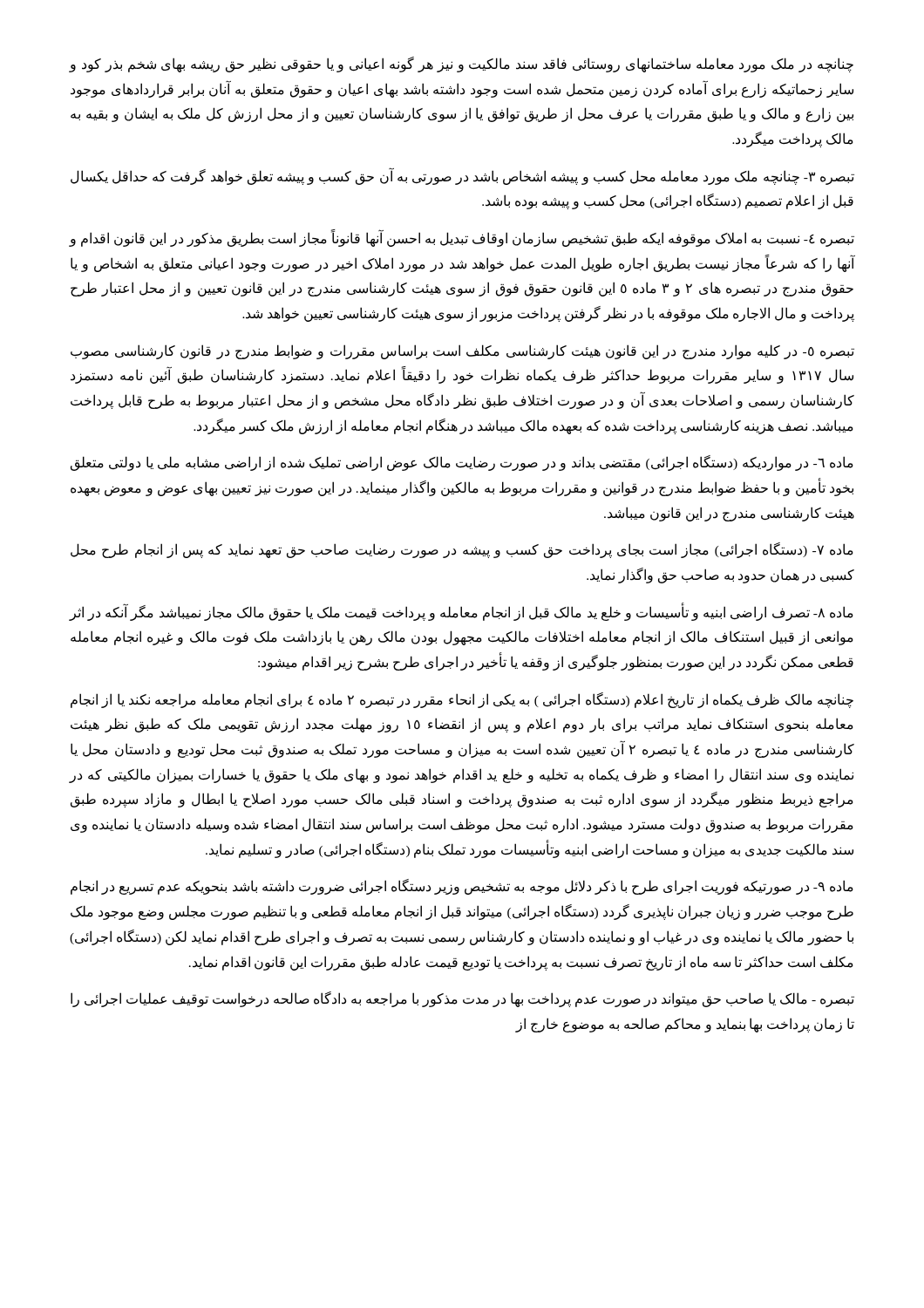Image resolution: width=924 pixels, height=1308 pixels.
Task: Select the text block that says "تبصره ٤- نسبت به املاک موقوفه"
Action: (462, 276)
